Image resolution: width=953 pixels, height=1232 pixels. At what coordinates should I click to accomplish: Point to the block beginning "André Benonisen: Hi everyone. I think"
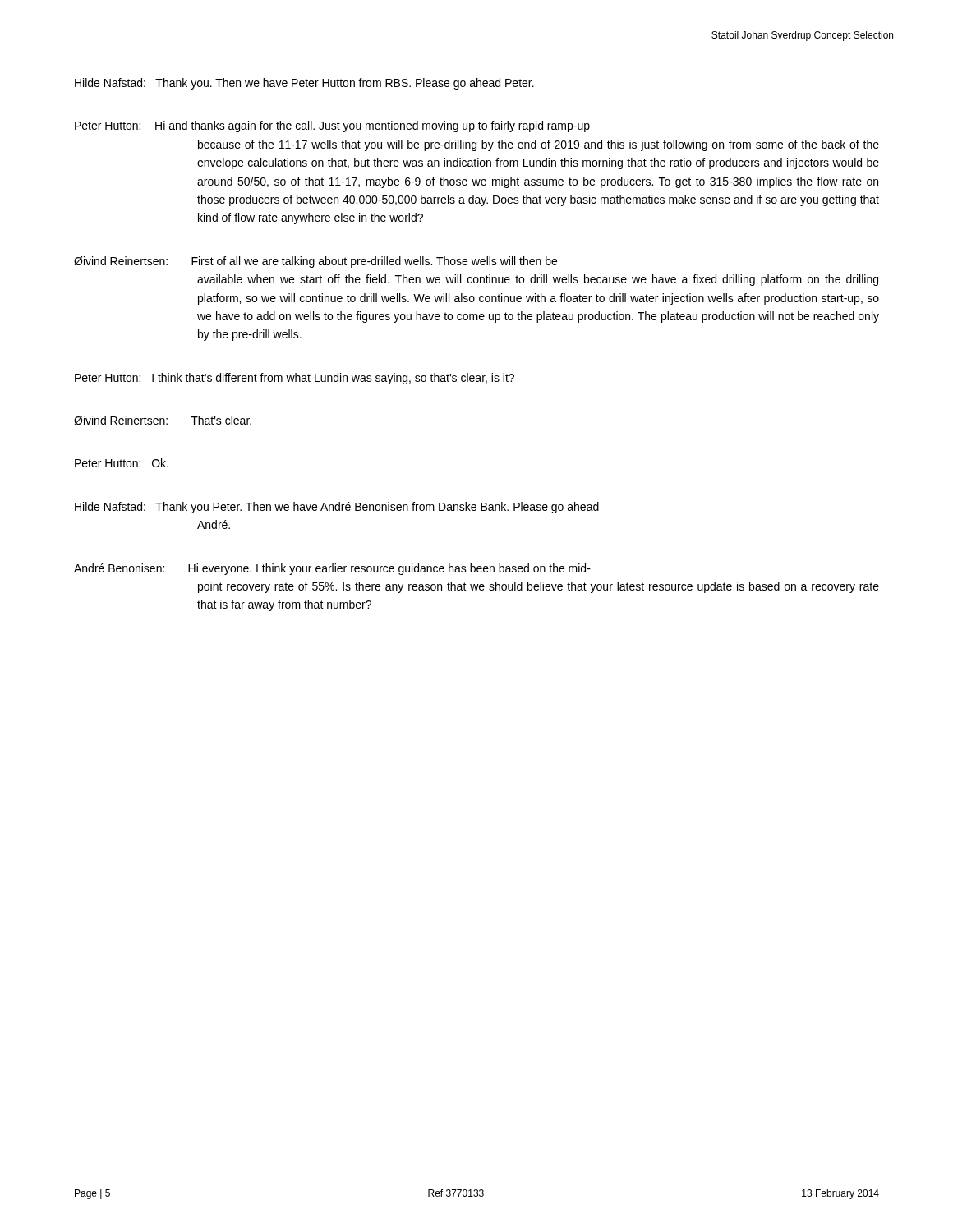pos(476,587)
